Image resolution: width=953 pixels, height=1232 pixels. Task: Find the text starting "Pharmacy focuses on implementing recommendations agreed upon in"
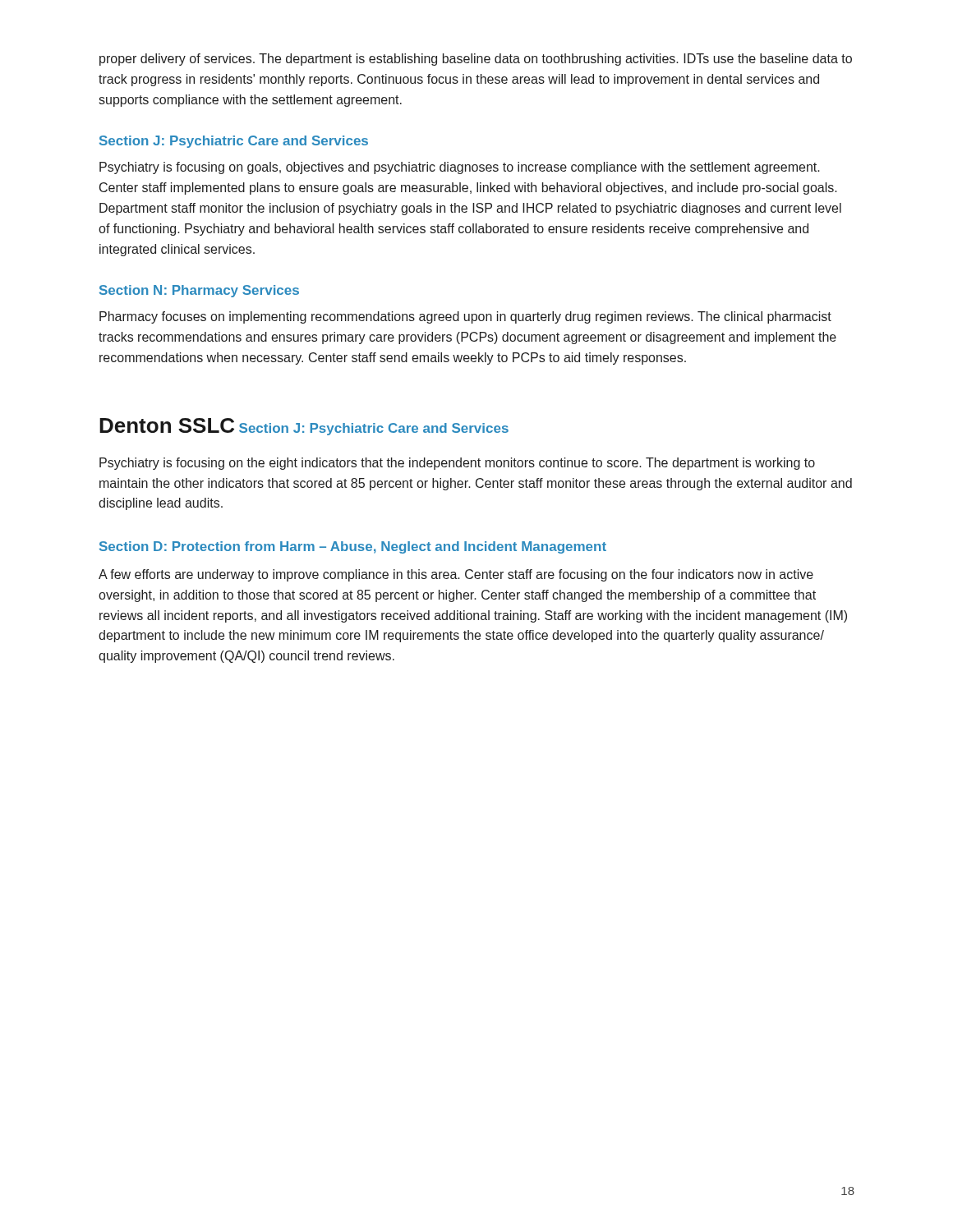click(x=476, y=338)
